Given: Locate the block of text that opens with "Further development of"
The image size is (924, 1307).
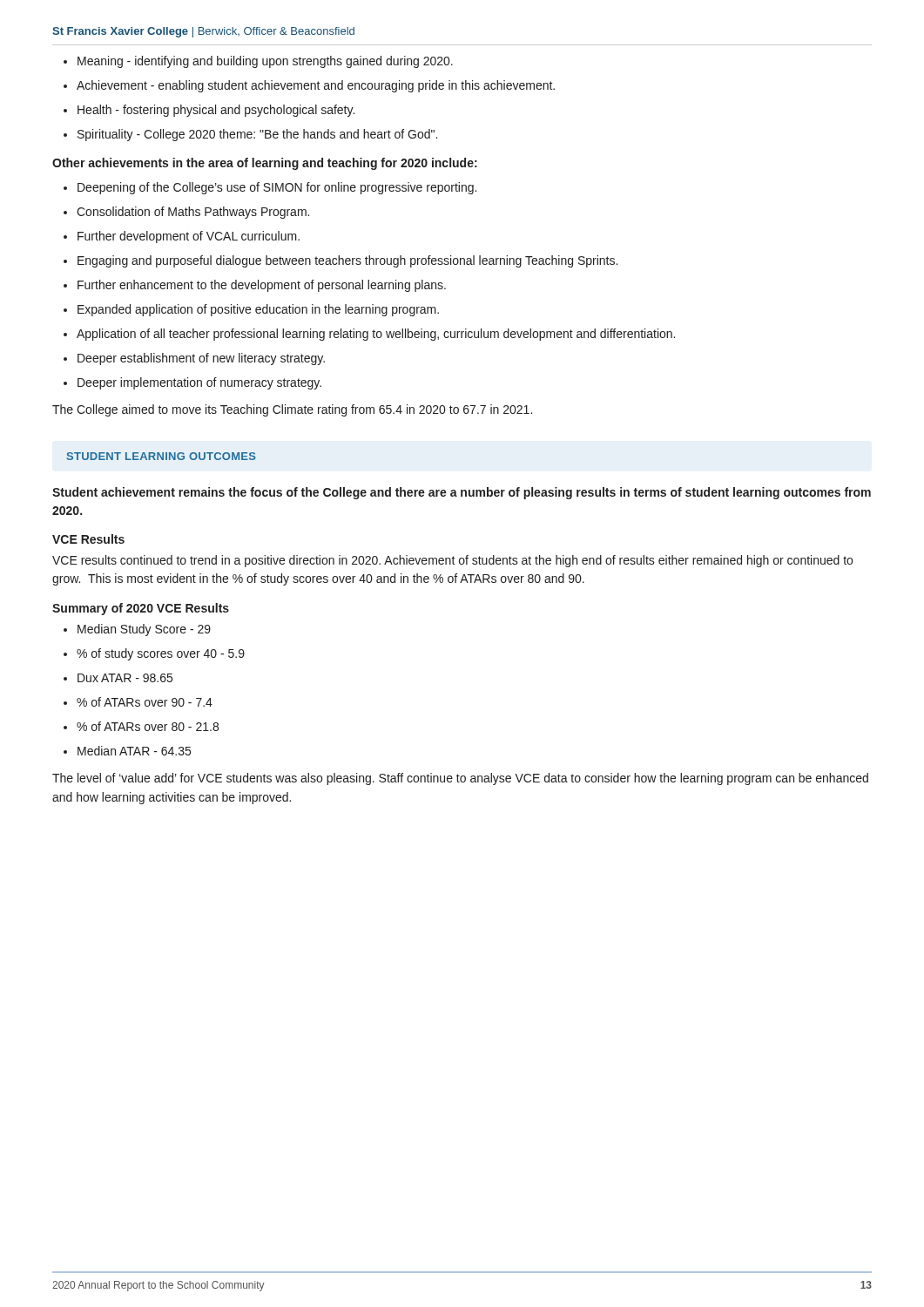Looking at the screenshot, I should [189, 236].
